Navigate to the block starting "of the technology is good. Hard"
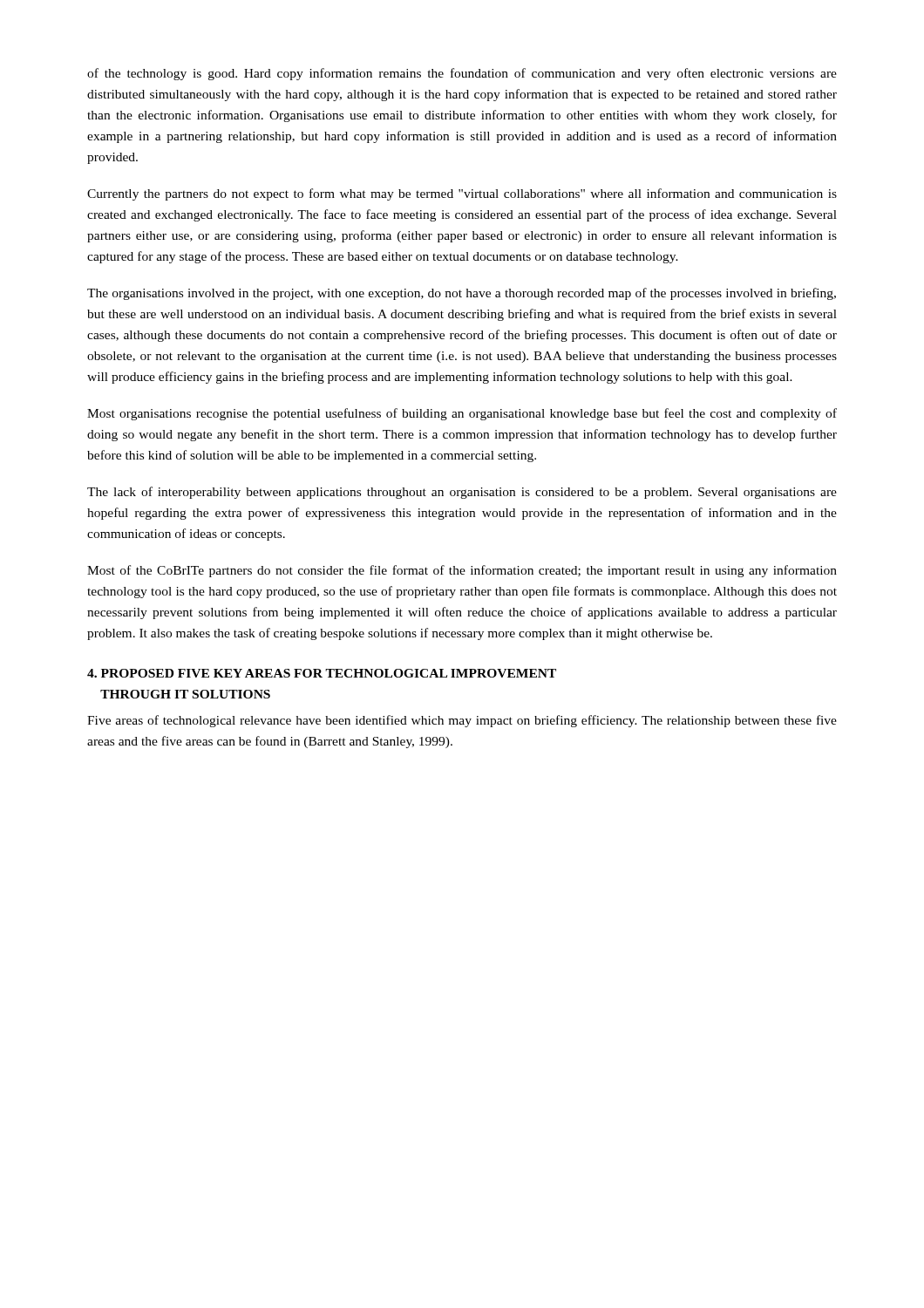 pyautogui.click(x=462, y=115)
